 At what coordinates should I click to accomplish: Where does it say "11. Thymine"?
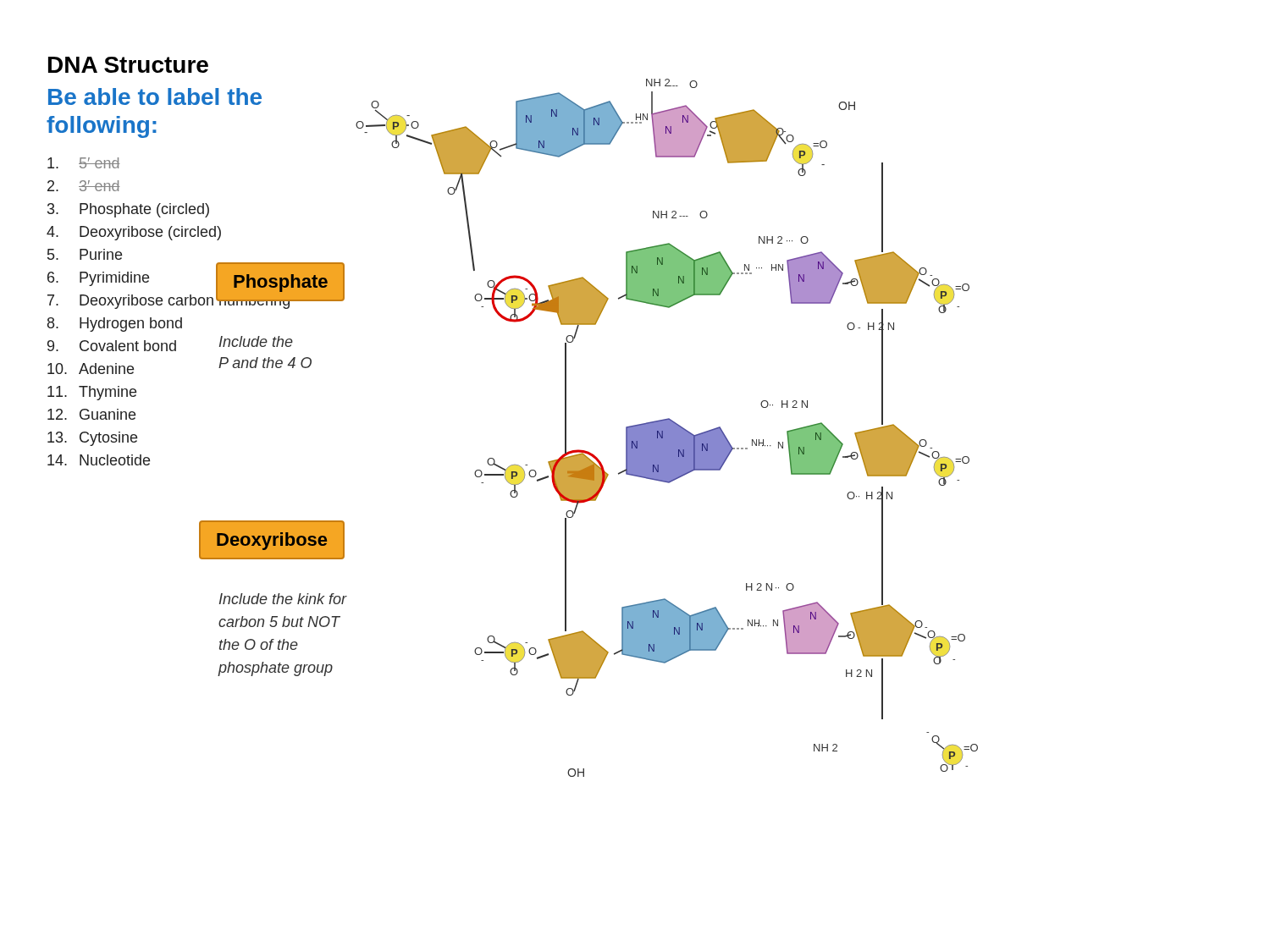[x=92, y=392]
